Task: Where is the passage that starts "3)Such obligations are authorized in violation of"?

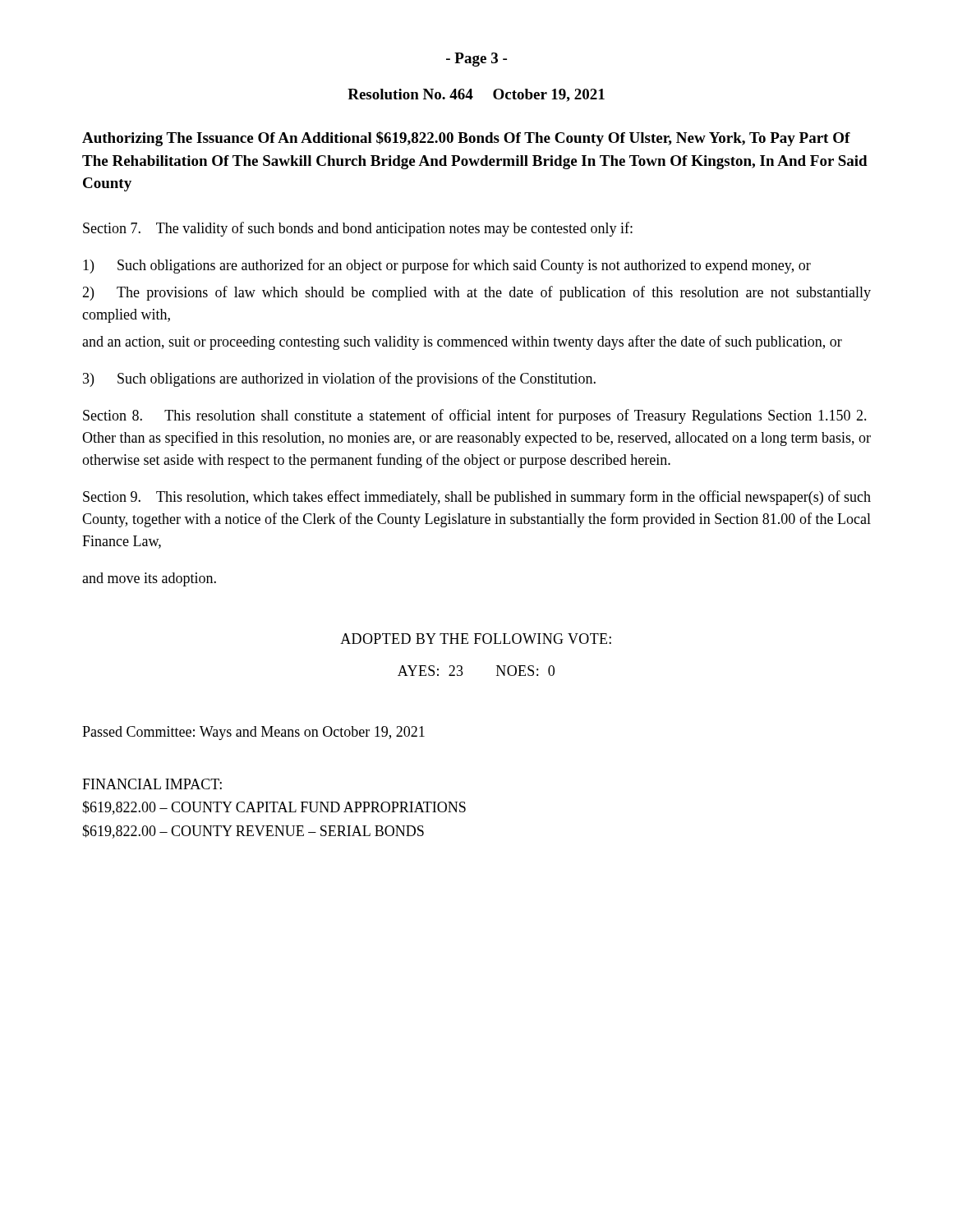Action: [x=339, y=379]
